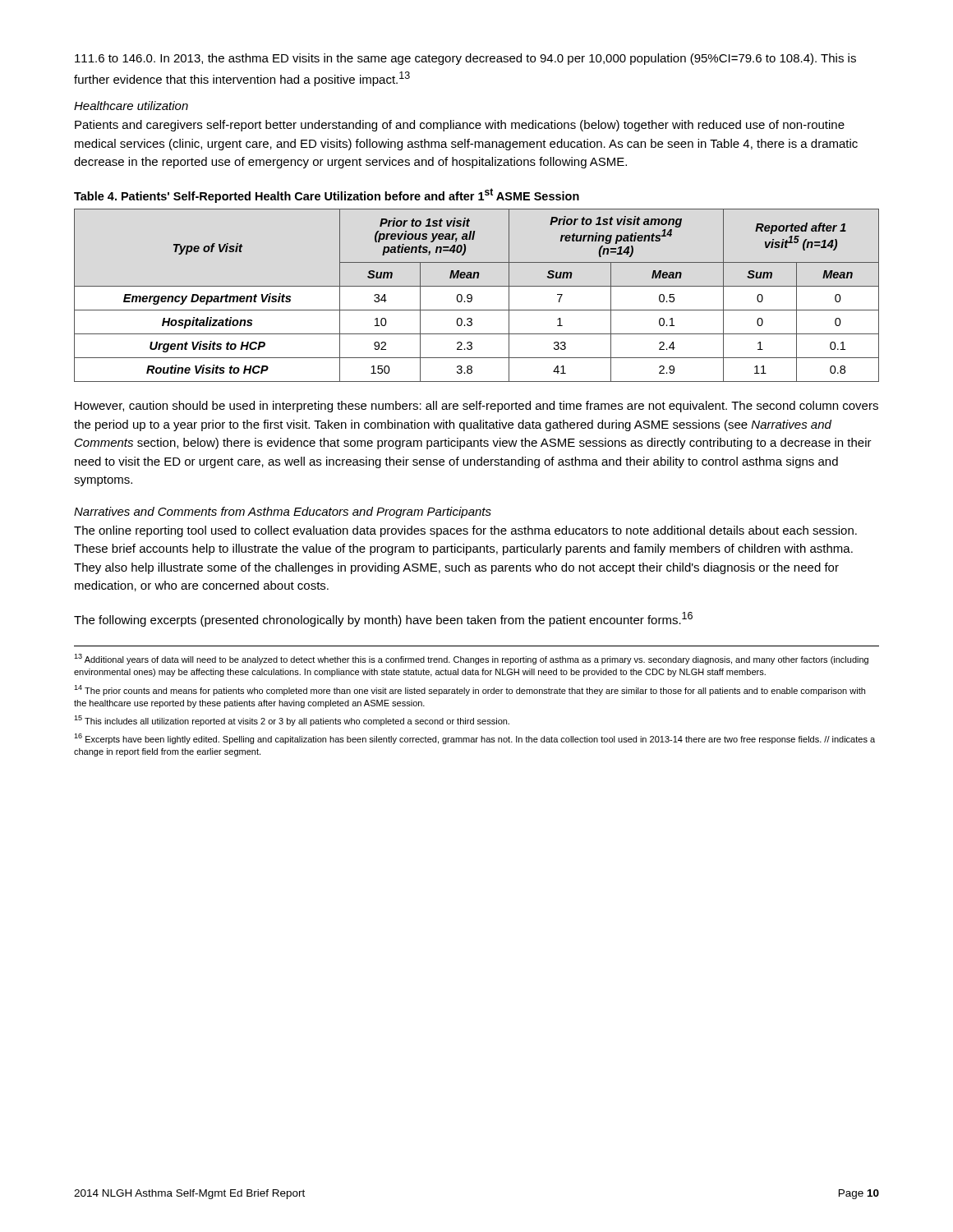Point to the passage starting "Healthcare utilization"
Viewport: 953px width, 1232px height.
(x=131, y=106)
